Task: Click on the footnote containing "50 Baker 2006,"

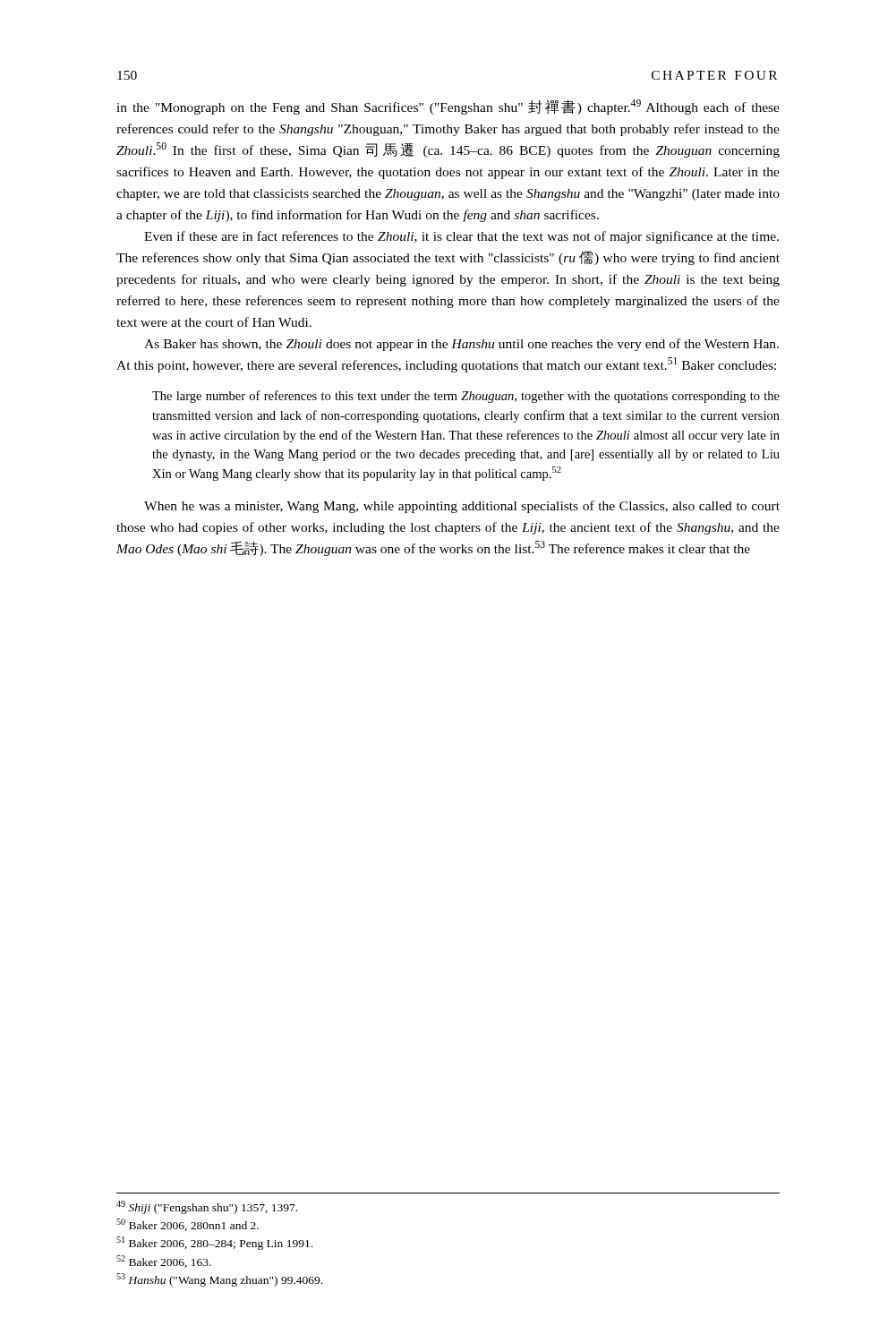Action: [x=188, y=1225]
